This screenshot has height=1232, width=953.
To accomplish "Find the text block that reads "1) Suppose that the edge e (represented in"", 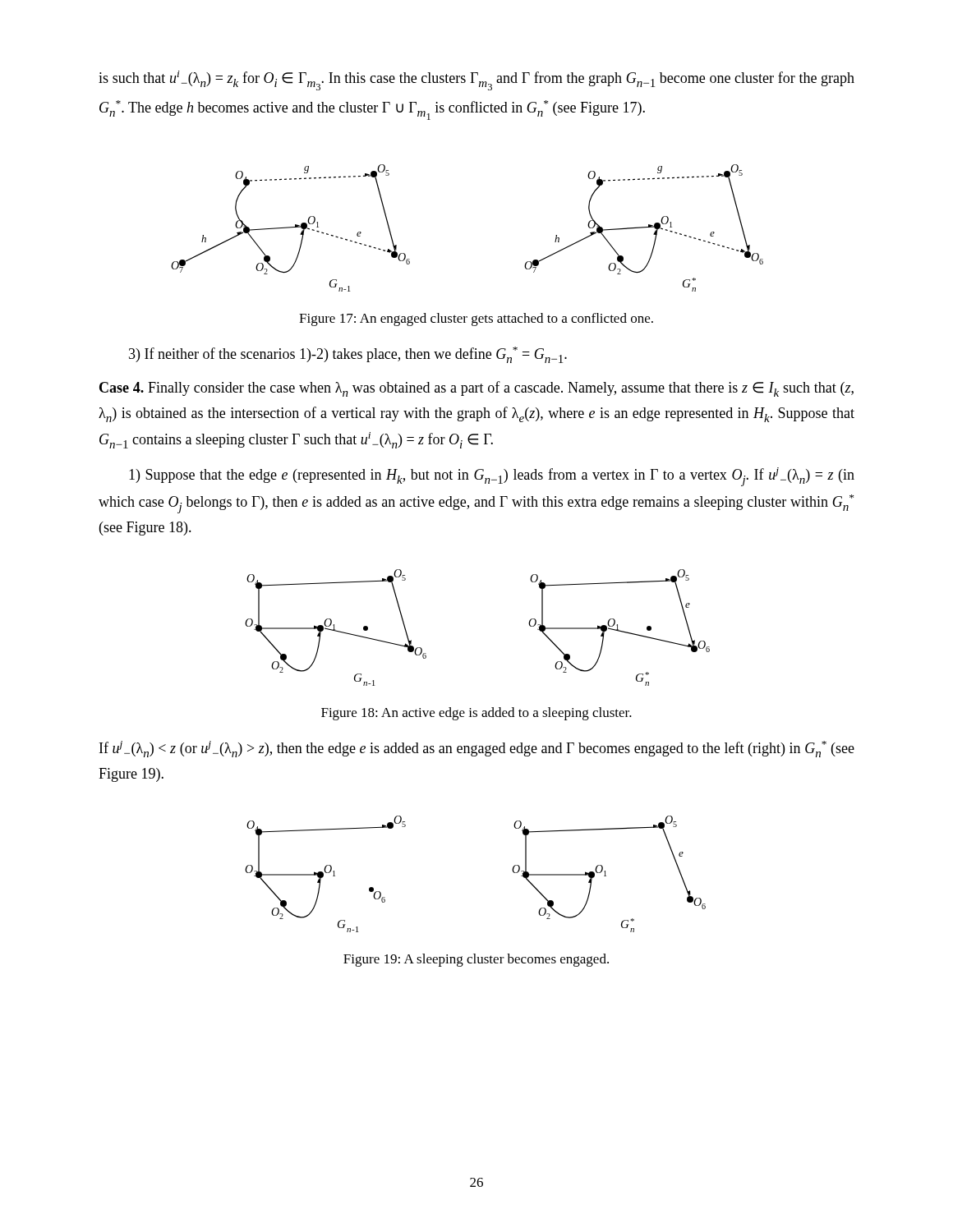I will (476, 500).
